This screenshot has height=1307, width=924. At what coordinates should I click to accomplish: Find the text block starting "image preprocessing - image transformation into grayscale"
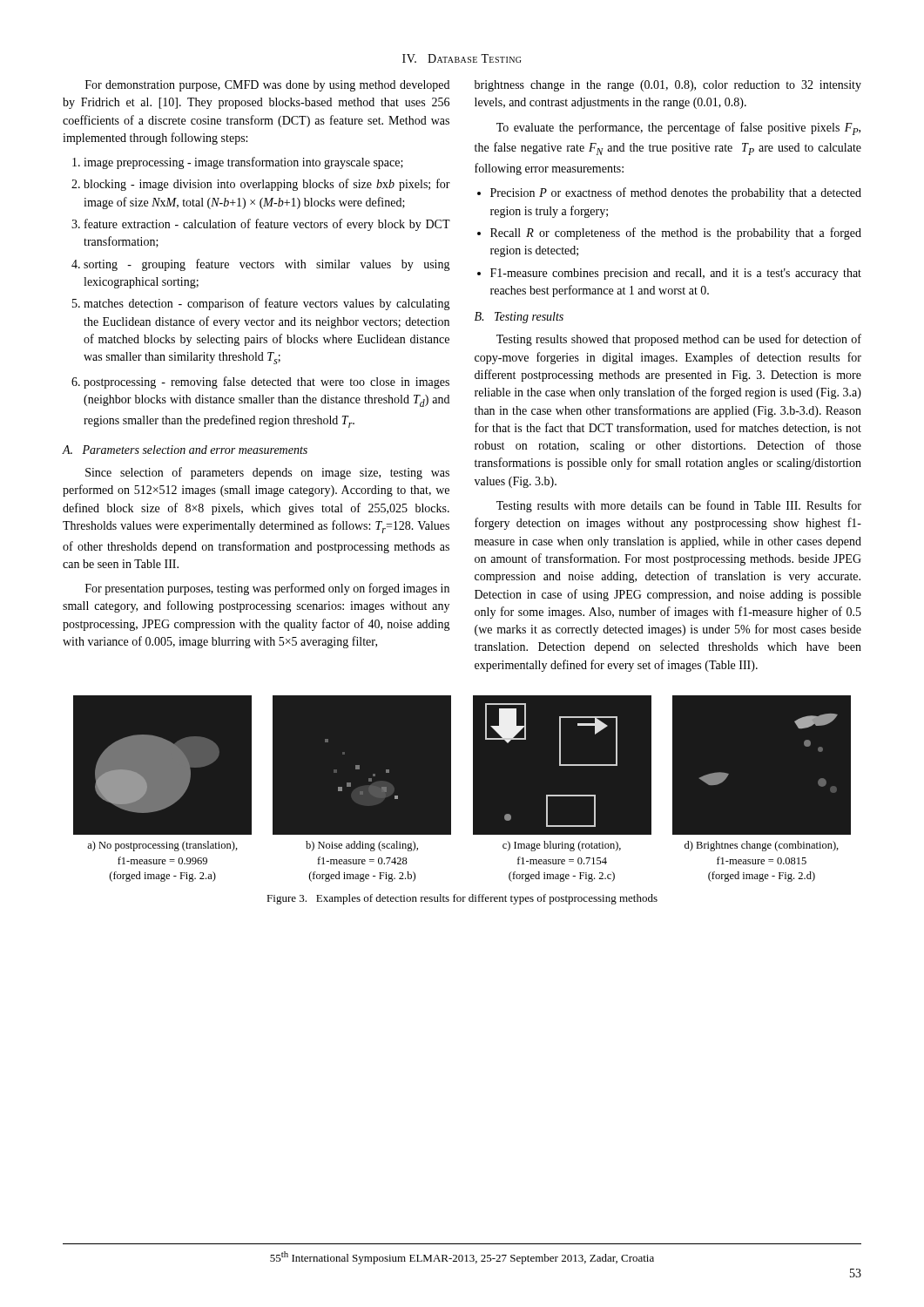click(x=267, y=163)
